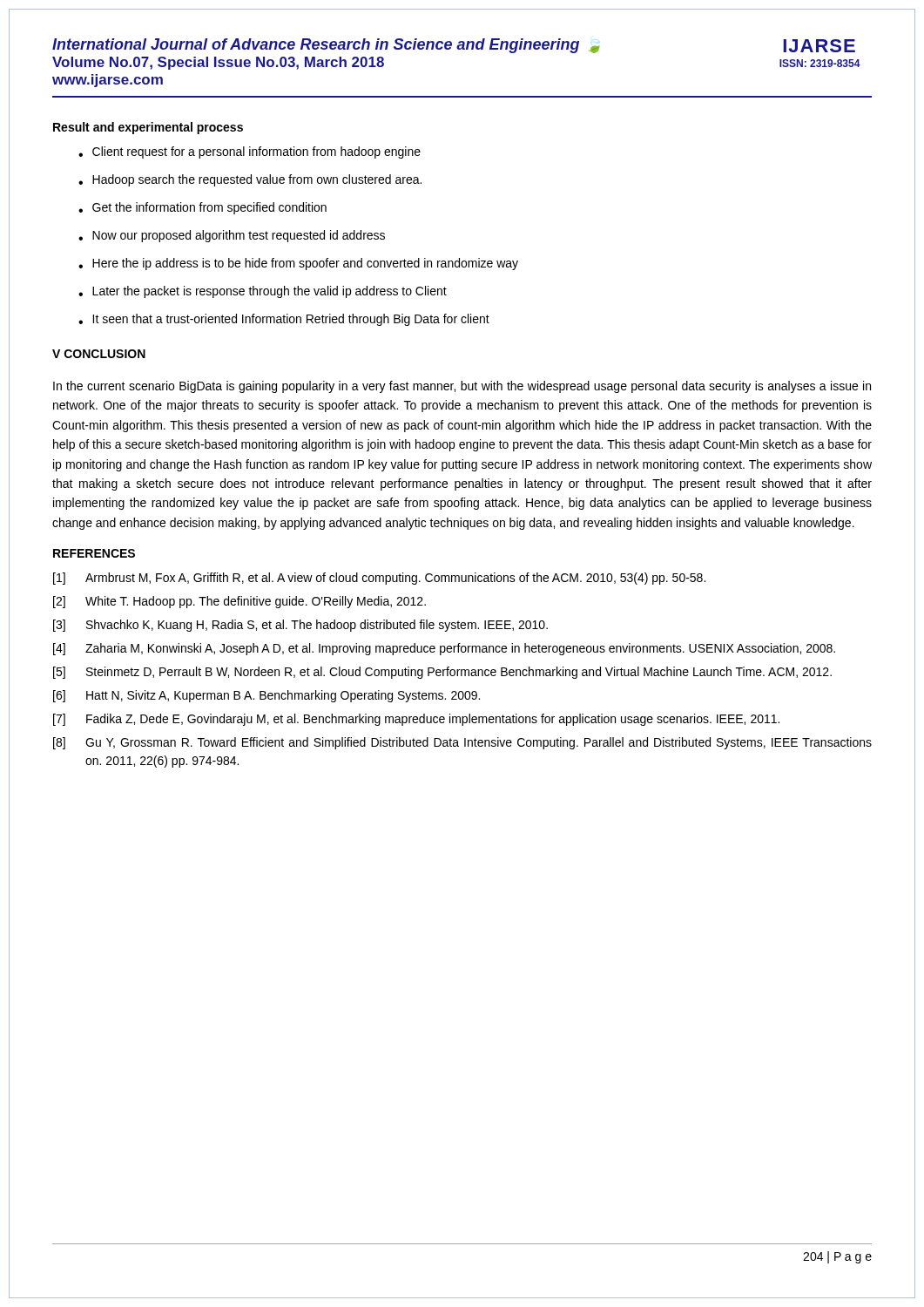The width and height of the screenshot is (924, 1307).
Task: Locate the block of text that opens with "[3] Shvachko K, Kuang H, Radia"
Action: [462, 625]
